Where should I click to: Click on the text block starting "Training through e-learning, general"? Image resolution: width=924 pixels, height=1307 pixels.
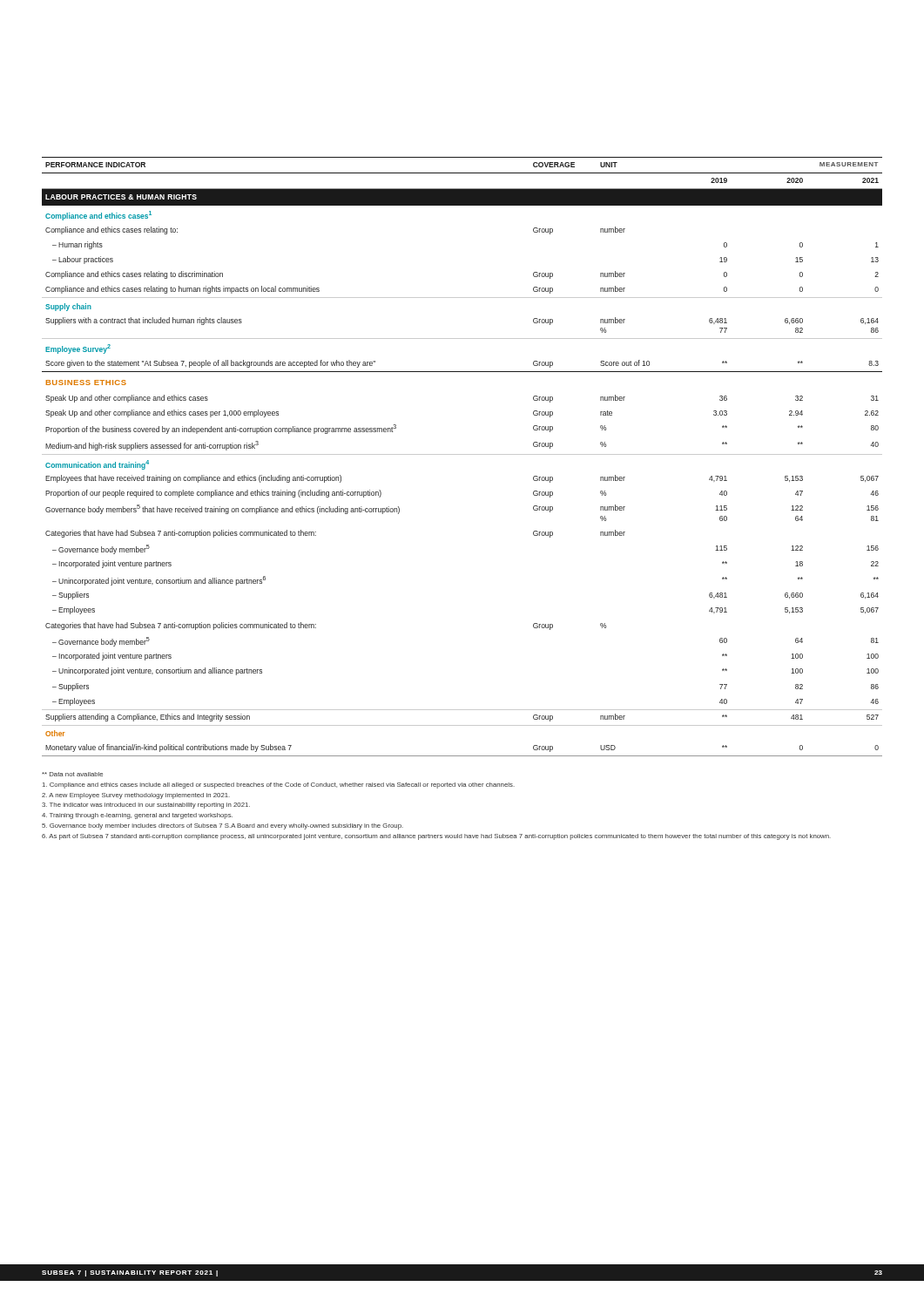click(x=137, y=816)
